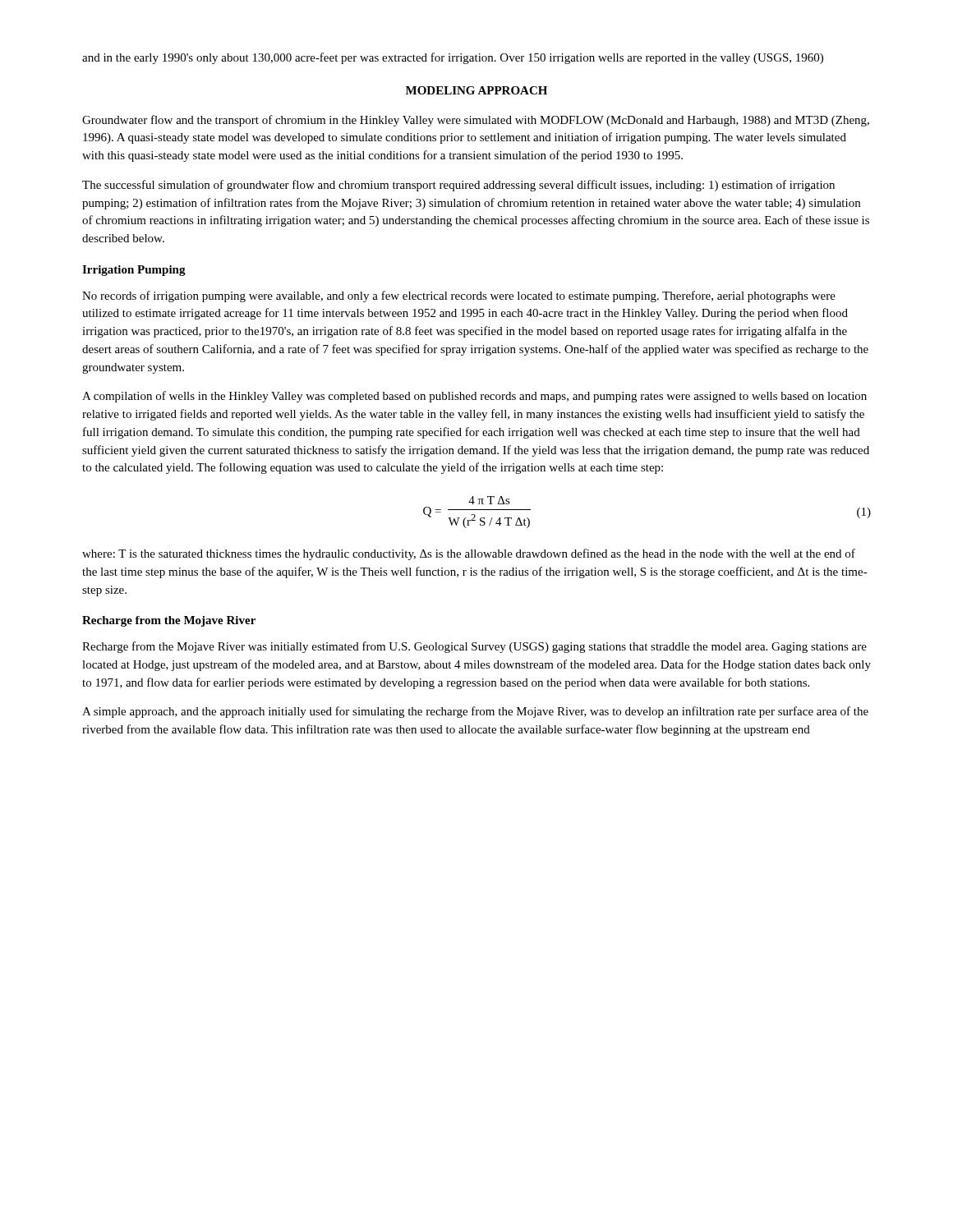Locate the text starting "where: T is the saturated thickness"
Screen dimensions: 1232x953
(x=476, y=572)
